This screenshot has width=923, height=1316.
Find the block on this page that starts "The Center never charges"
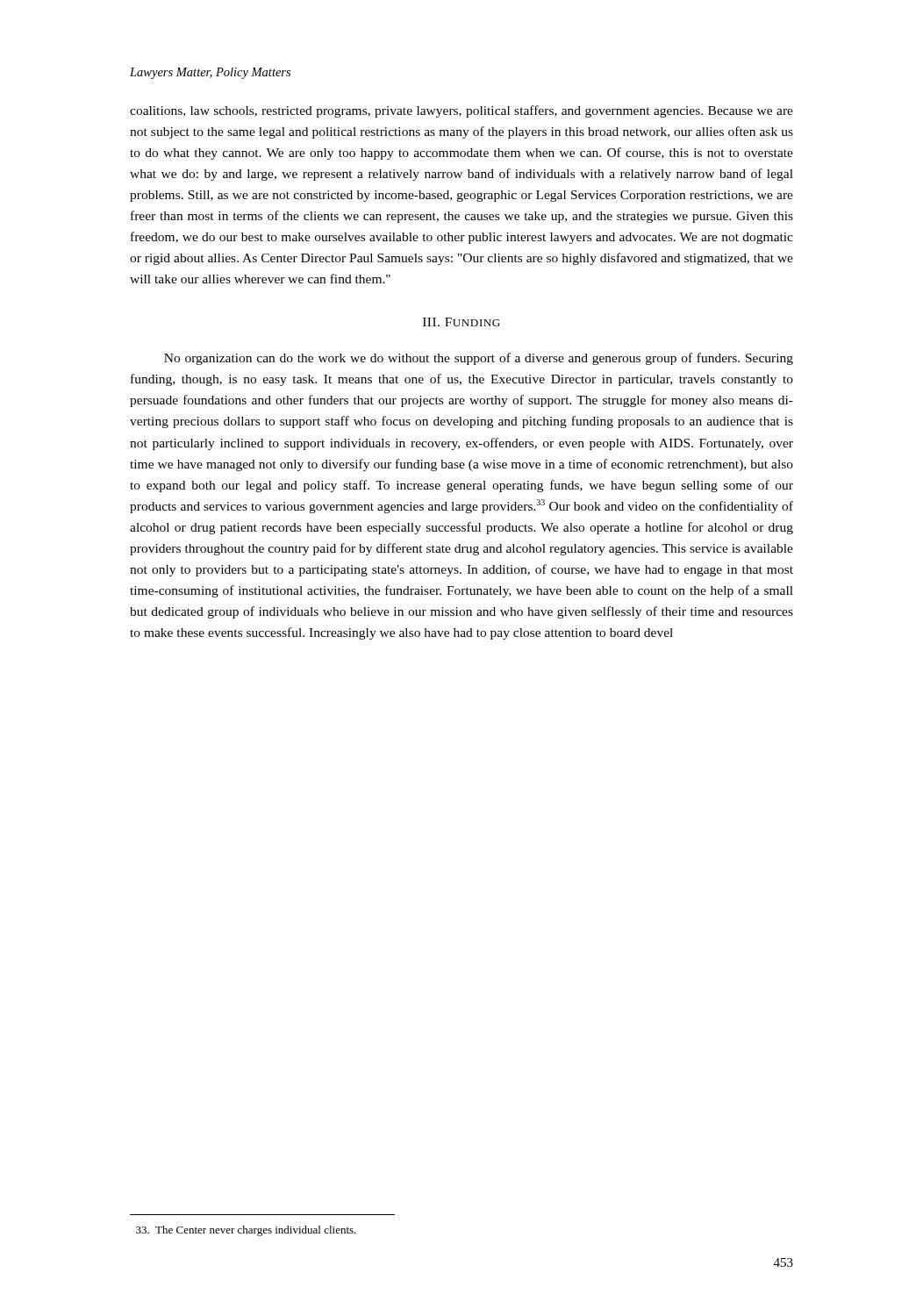tap(243, 1230)
